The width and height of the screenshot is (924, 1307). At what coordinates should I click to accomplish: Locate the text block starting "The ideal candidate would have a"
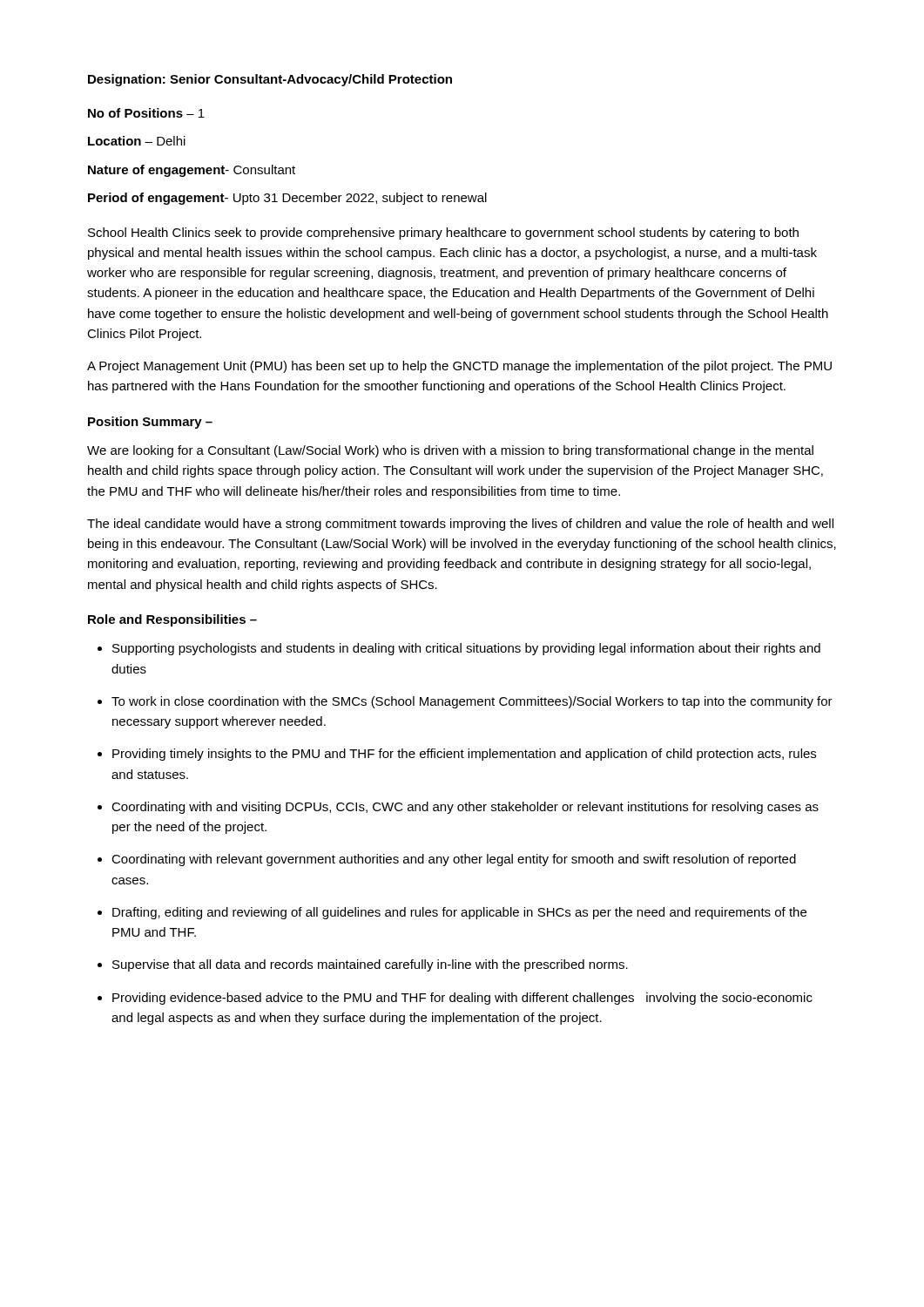click(462, 554)
